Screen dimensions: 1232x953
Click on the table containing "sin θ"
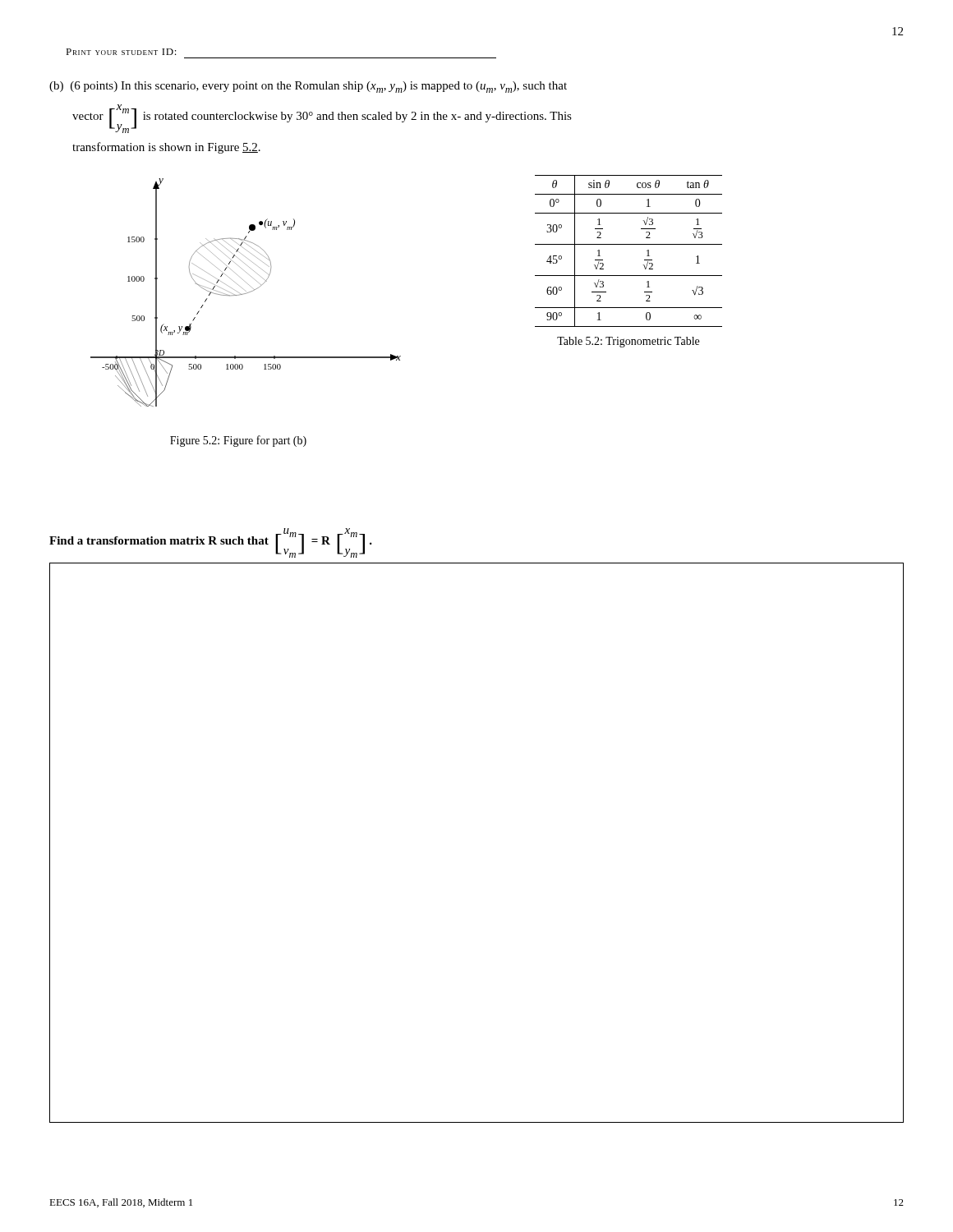[628, 251]
